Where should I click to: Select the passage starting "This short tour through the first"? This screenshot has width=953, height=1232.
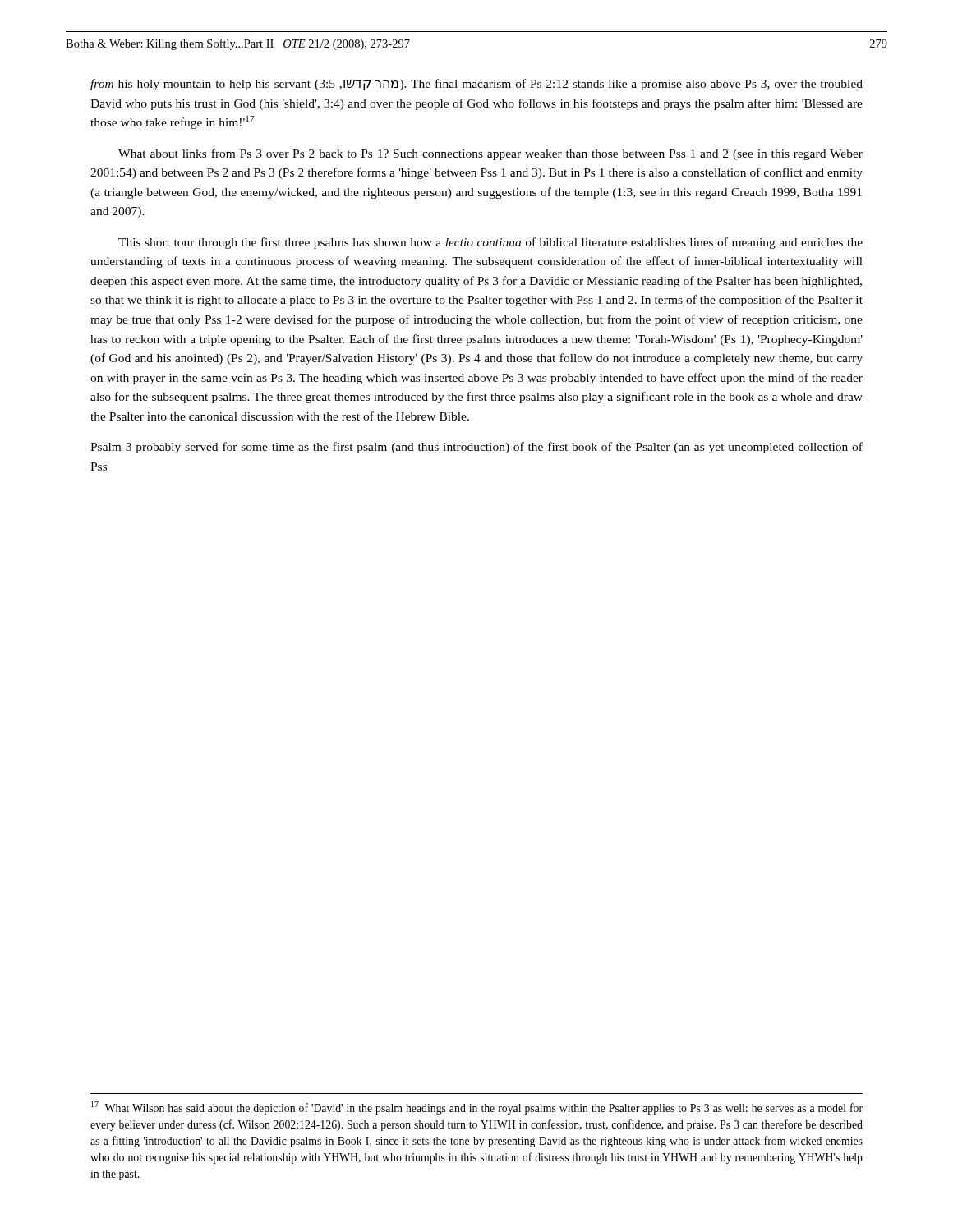(476, 329)
